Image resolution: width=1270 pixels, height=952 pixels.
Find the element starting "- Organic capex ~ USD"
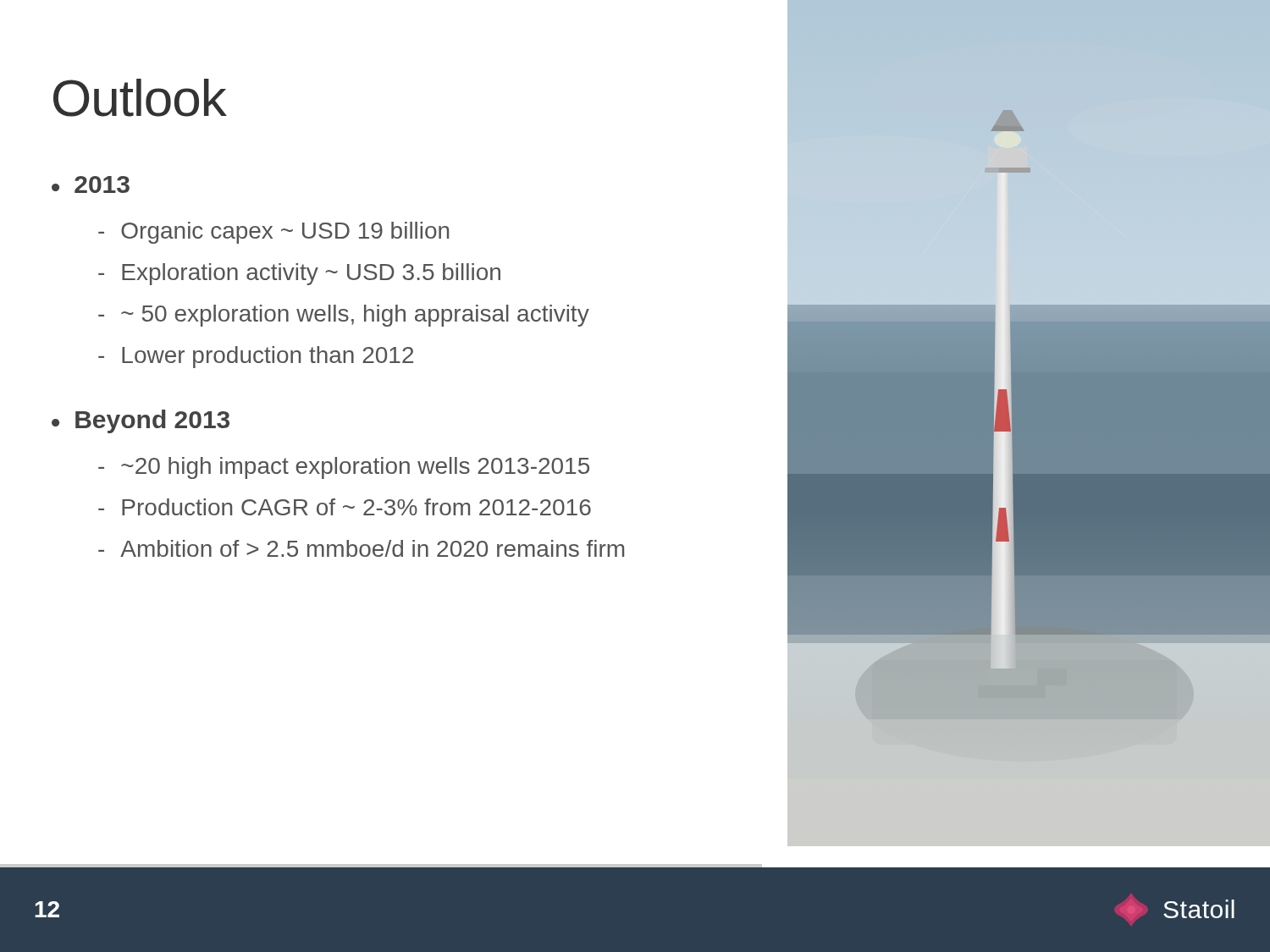[379, 230]
